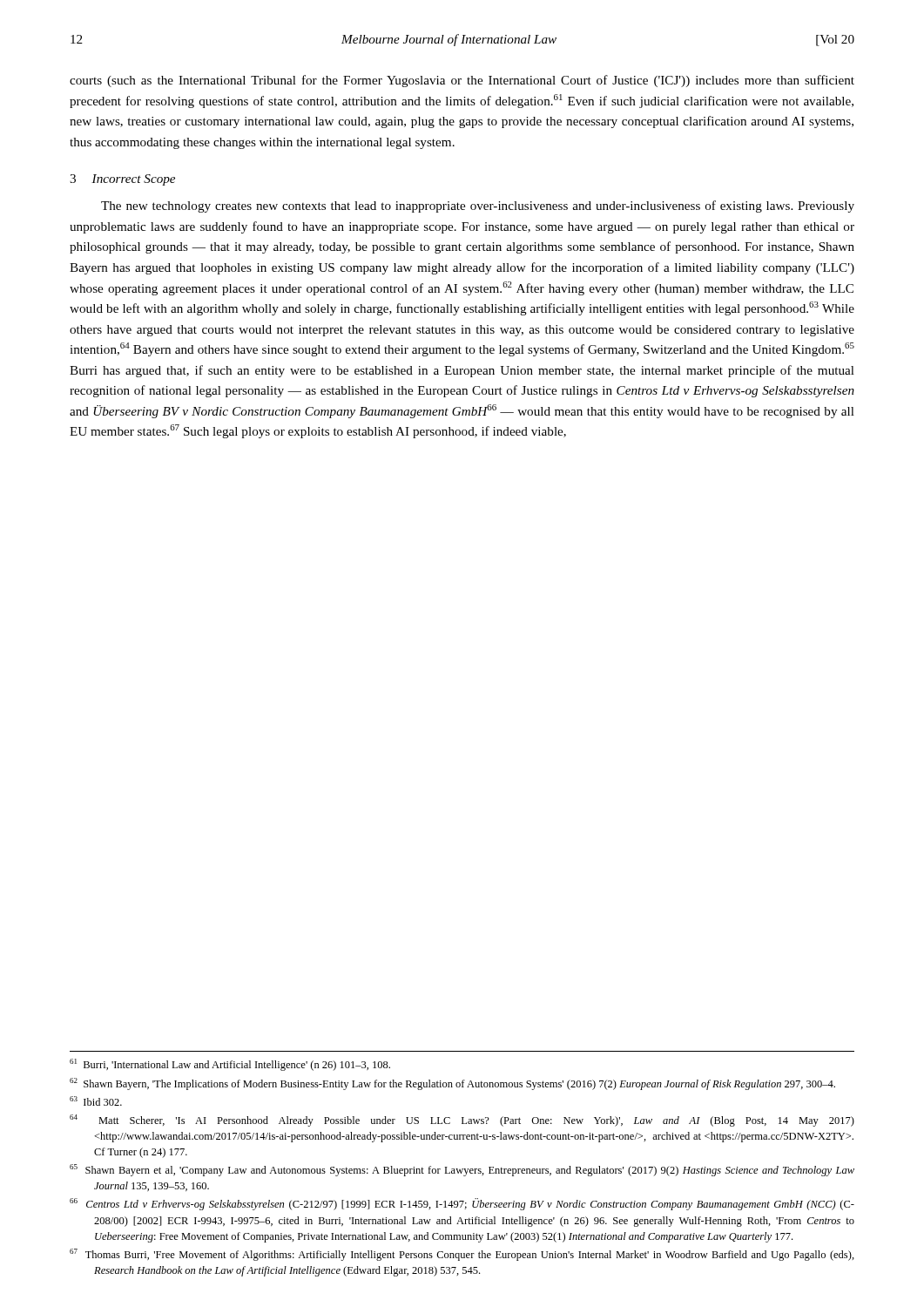Point to the passage starting "63 Ibid 302."
924x1307 pixels.
pos(96,1101)
